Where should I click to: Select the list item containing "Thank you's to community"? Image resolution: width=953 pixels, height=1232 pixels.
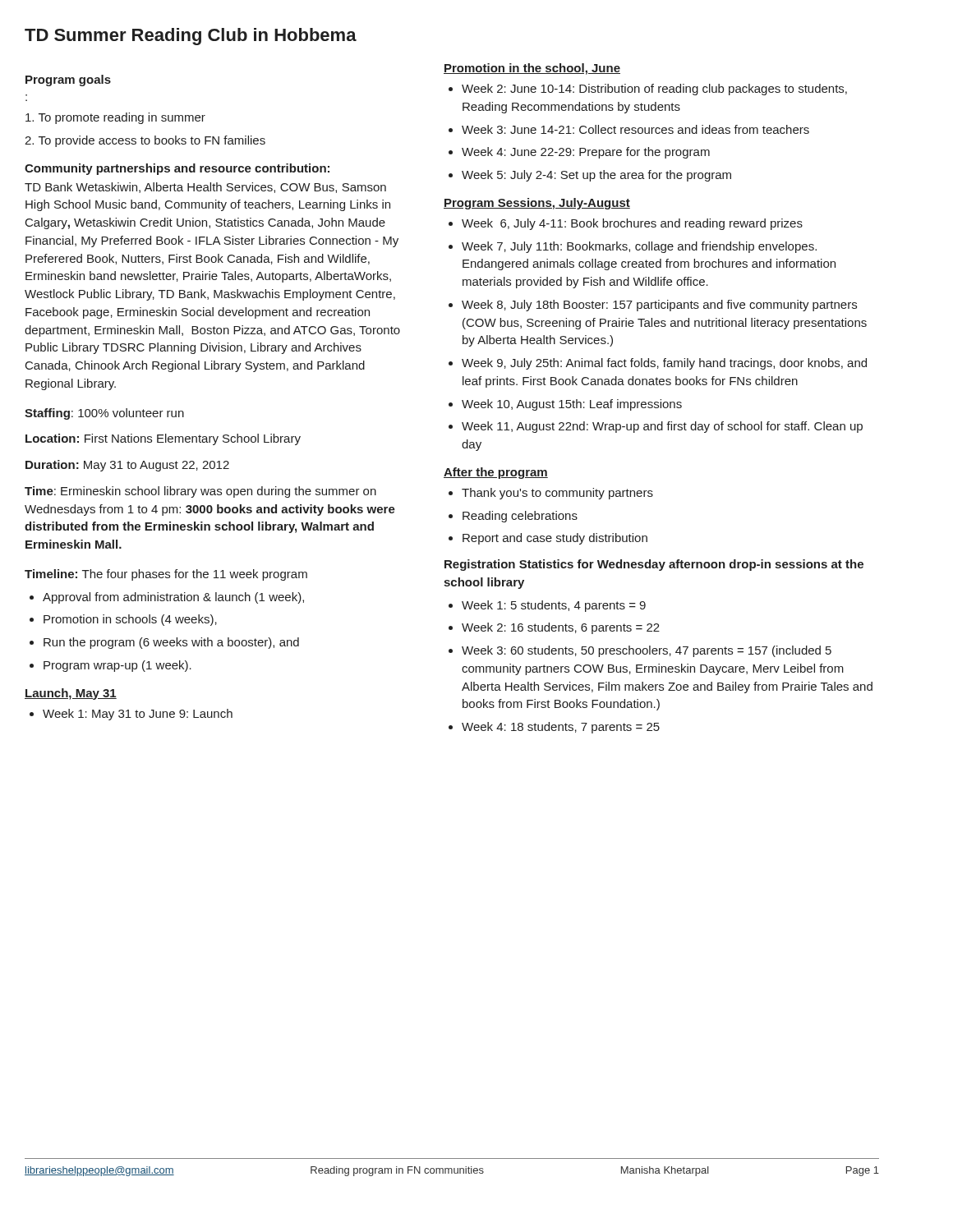click(x=551, y=494)
